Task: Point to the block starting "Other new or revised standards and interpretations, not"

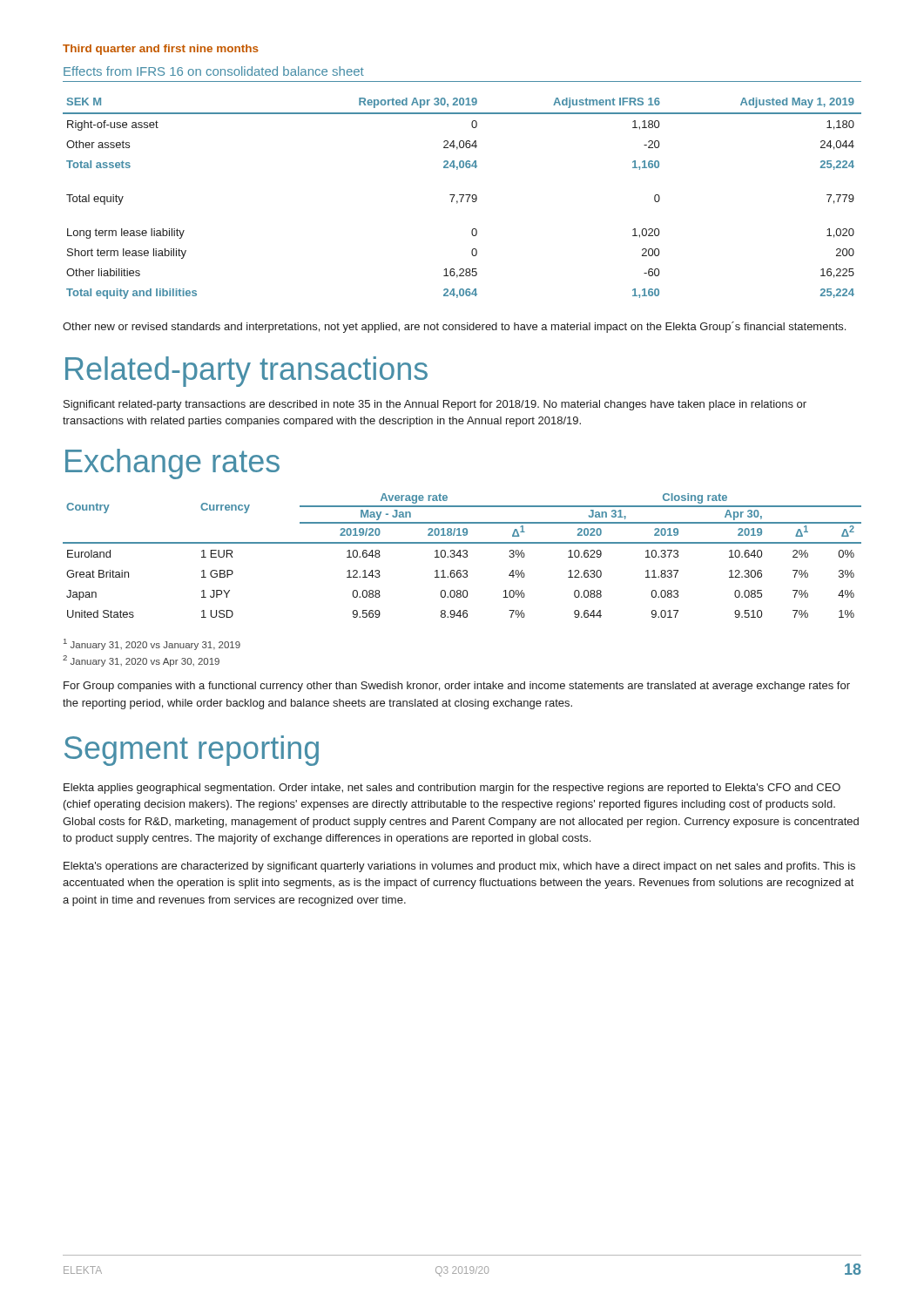Action: pos(455,326)
